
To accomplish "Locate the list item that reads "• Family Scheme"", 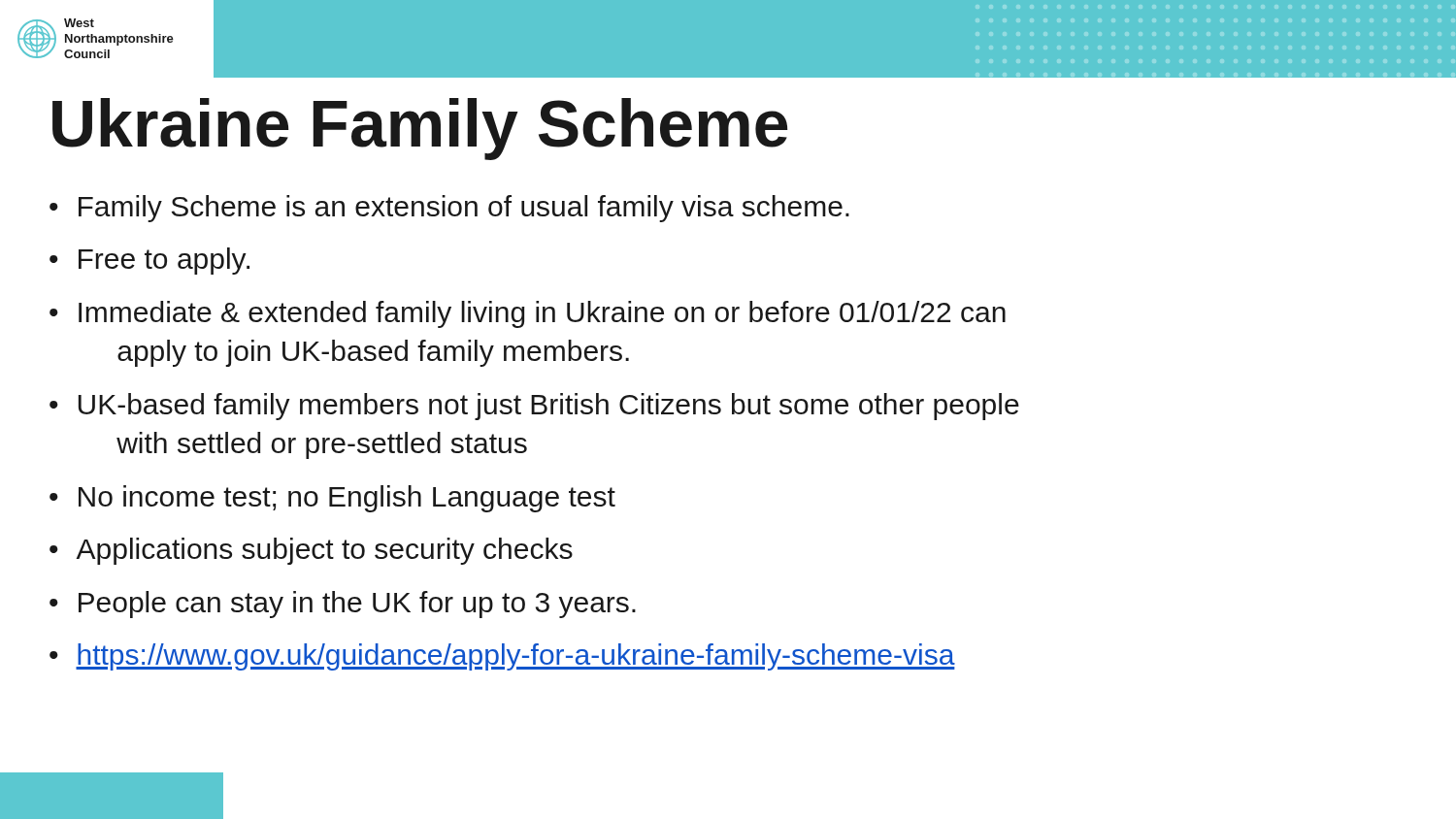I will tap(728, 207).
